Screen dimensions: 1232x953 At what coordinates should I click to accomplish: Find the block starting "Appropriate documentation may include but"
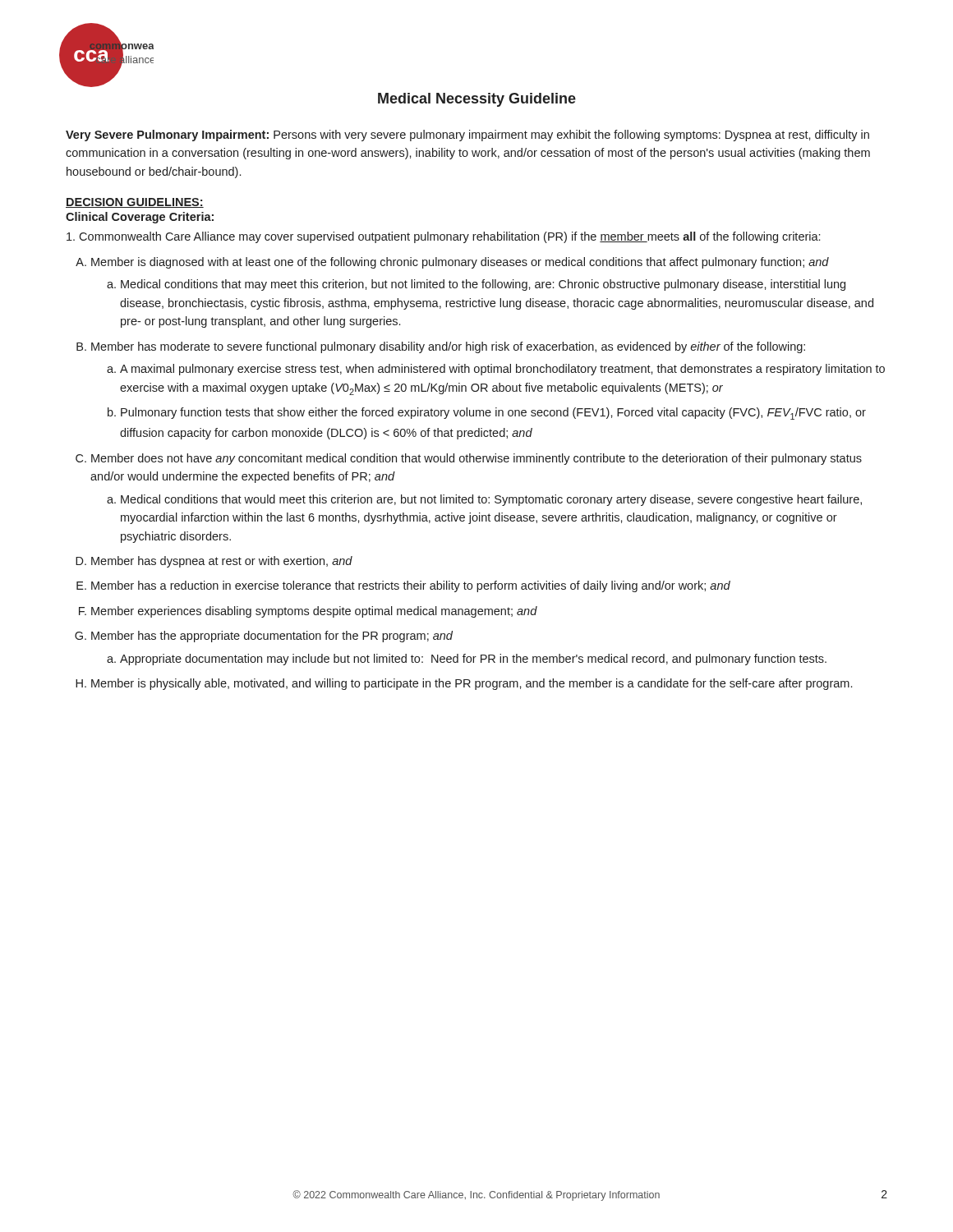pos(474,659)
